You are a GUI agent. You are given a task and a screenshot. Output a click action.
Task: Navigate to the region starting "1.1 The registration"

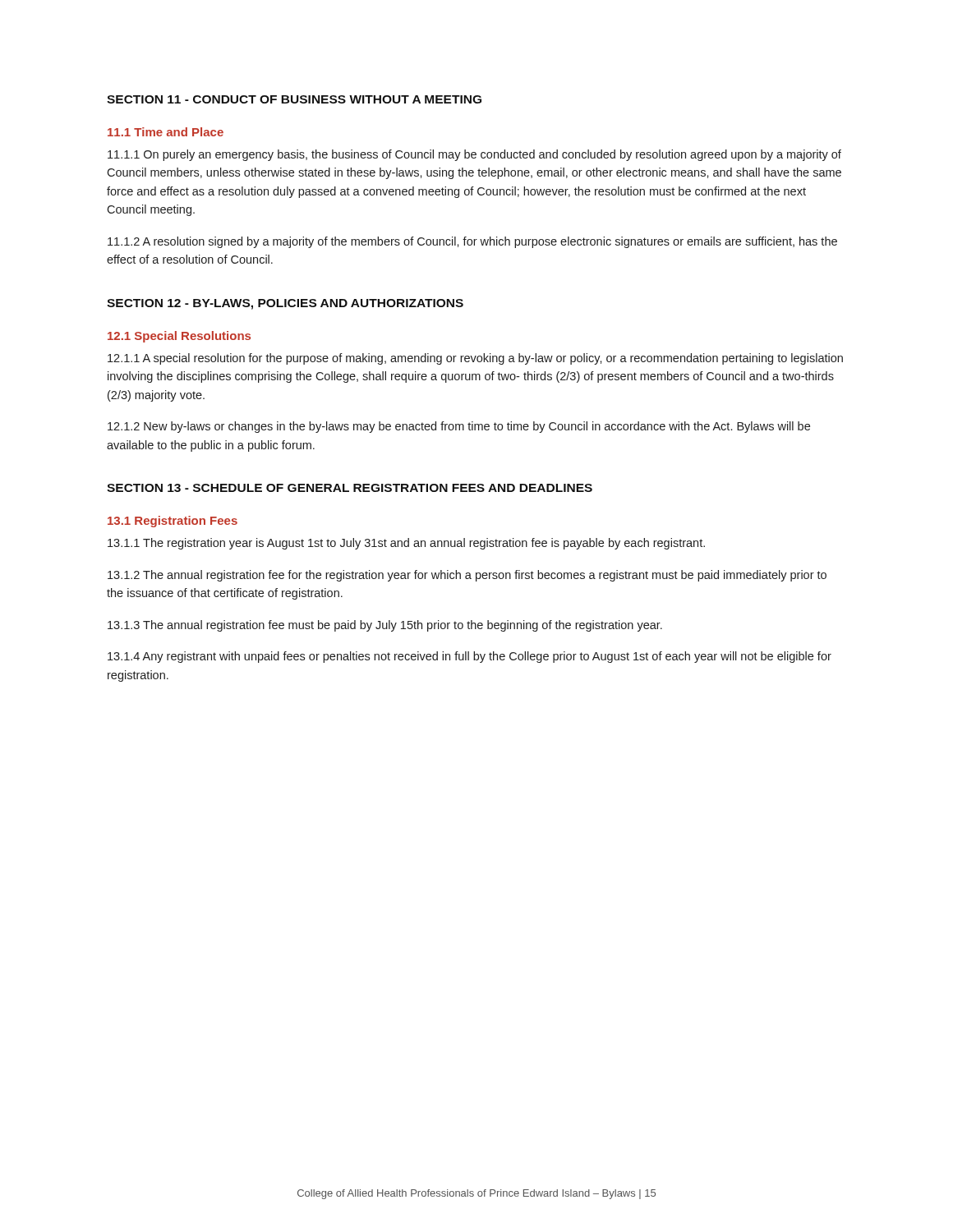pyautogui.click(x=406, y=543)
